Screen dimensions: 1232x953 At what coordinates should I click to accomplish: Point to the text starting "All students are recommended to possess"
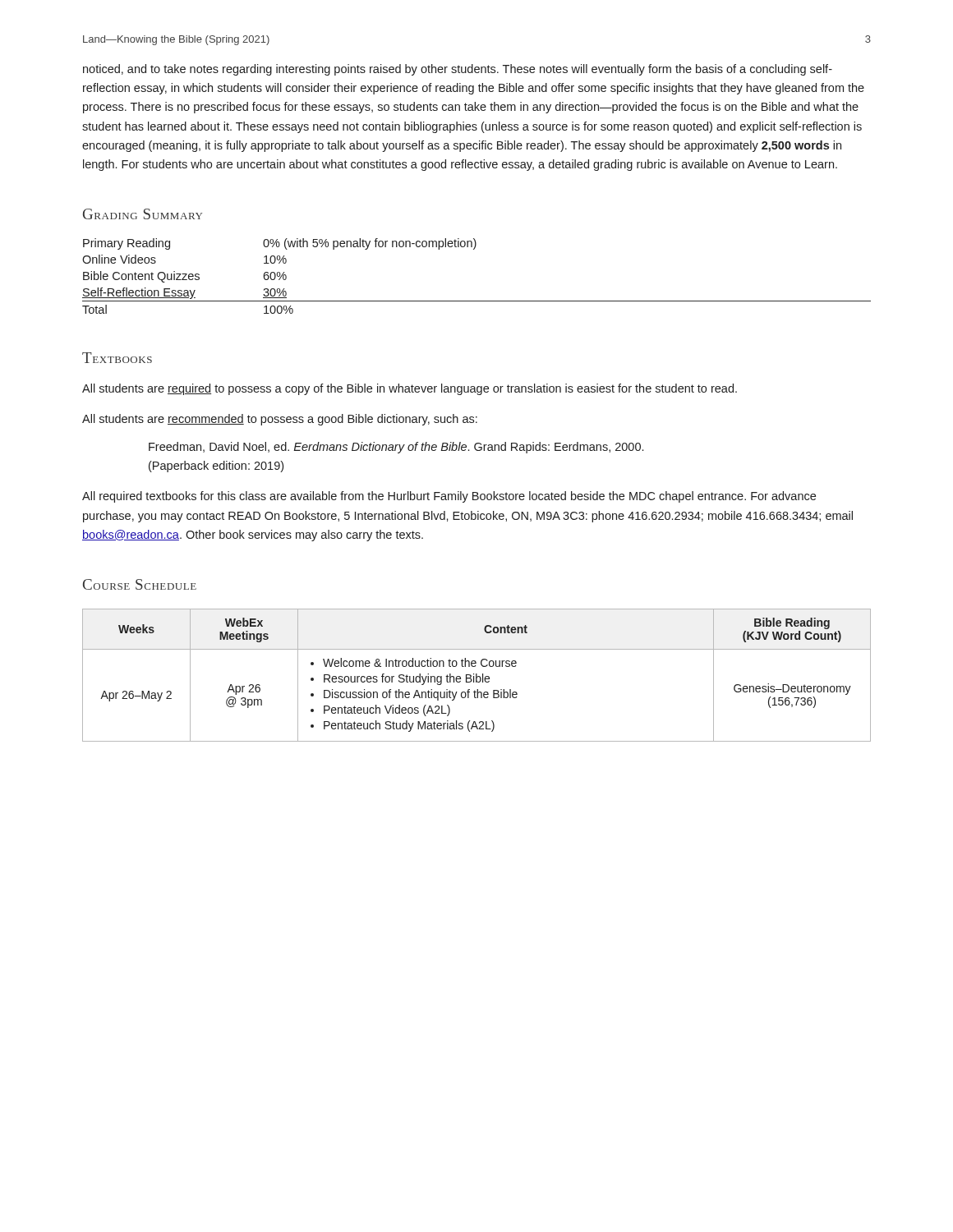click(476, 420)
